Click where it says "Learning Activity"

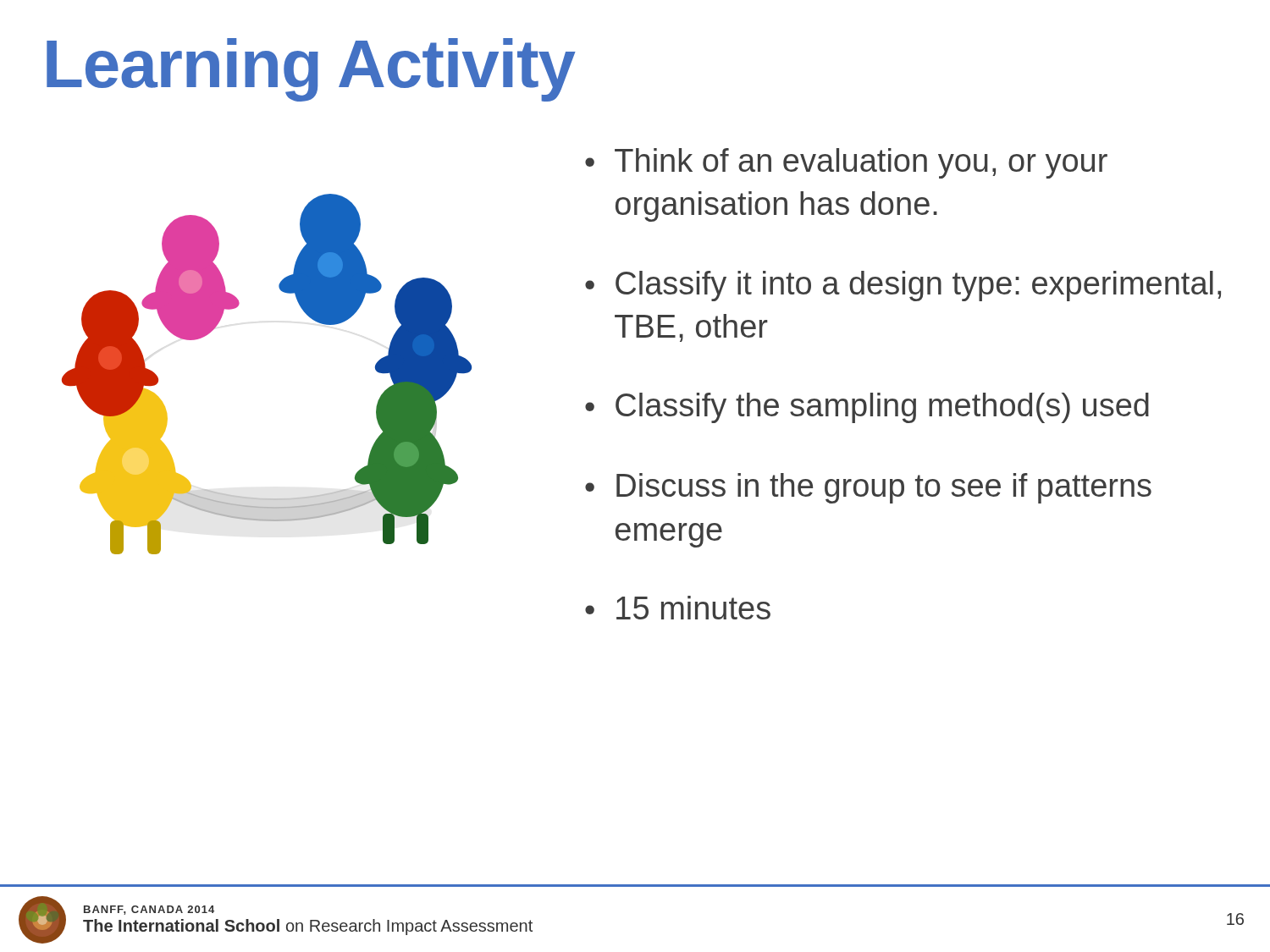click(x=309, y=64)
